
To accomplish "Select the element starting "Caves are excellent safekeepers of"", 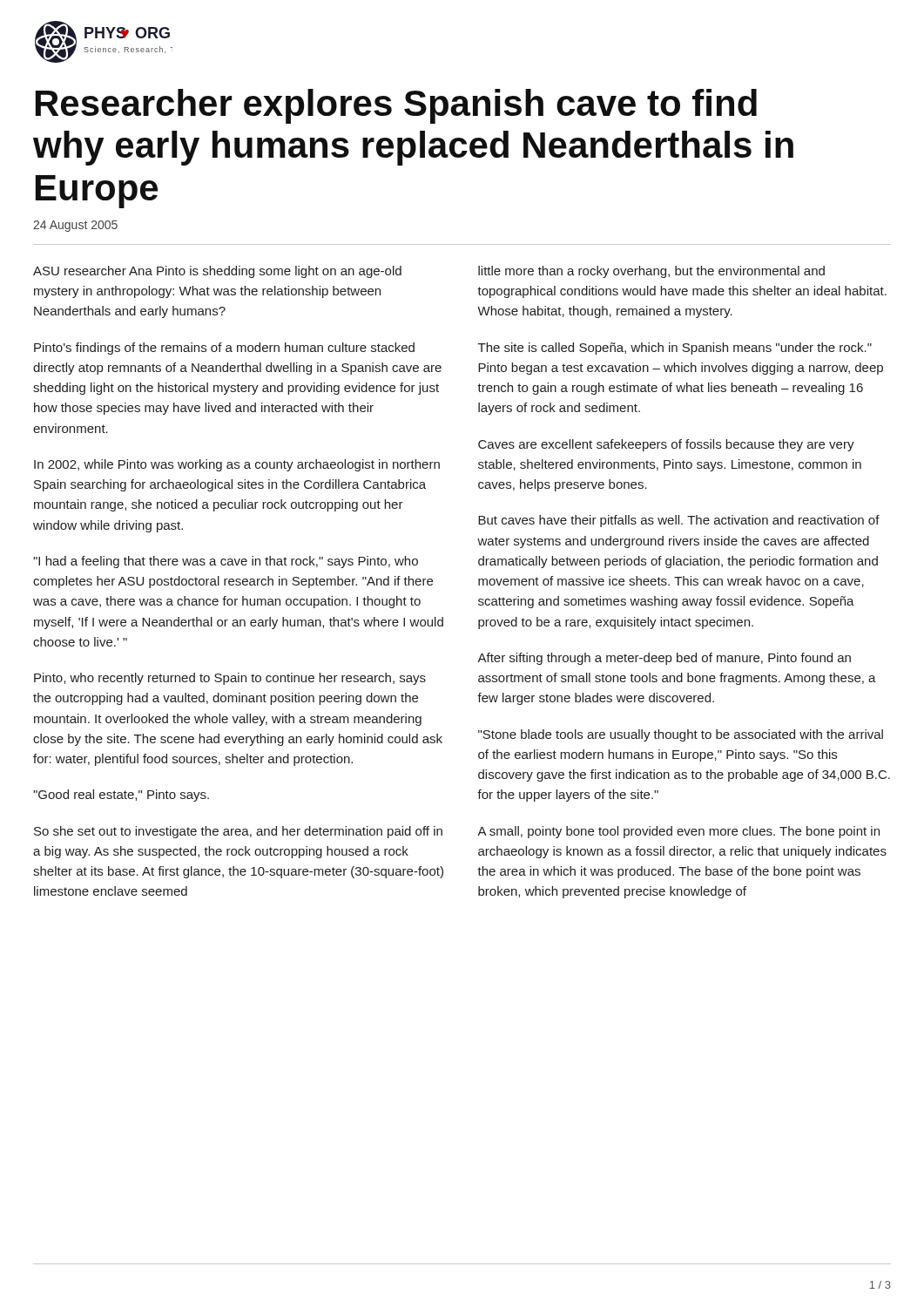I will [x=670, y=464].
